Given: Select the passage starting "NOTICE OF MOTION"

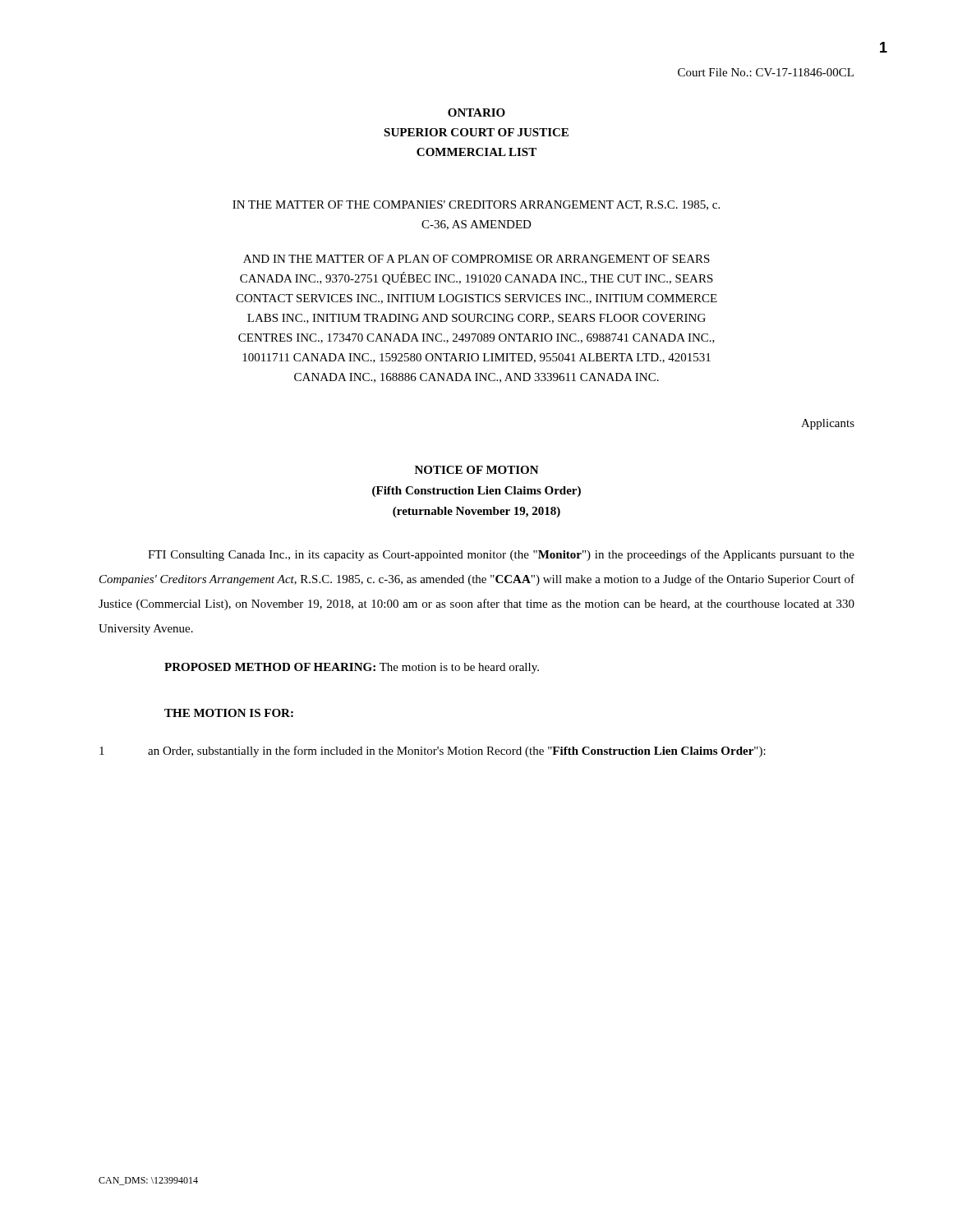Looking at the screenshot, I should tap(476, 490).
